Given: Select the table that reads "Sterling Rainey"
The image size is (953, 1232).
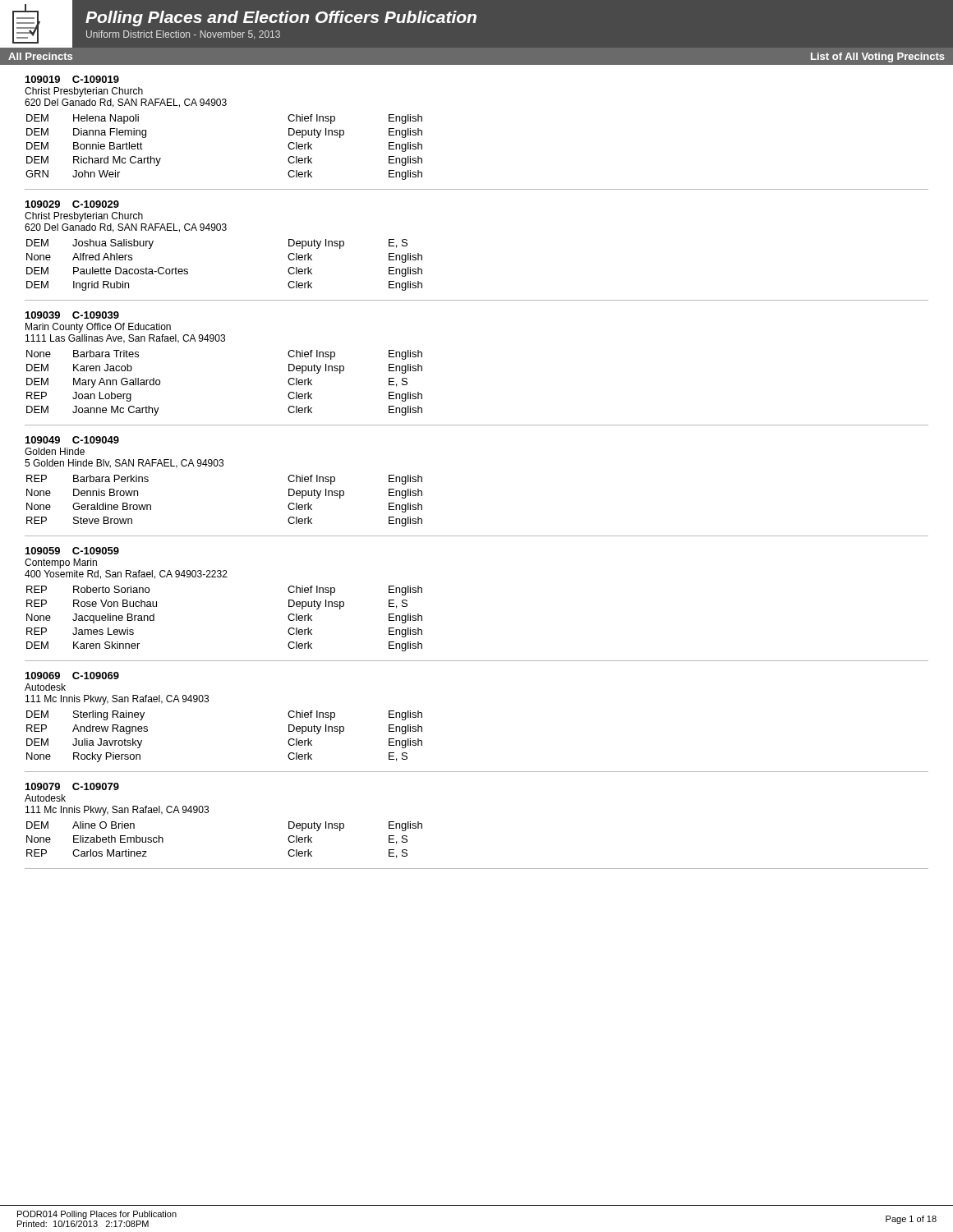Looking at the screenshot, I should 476,716.
